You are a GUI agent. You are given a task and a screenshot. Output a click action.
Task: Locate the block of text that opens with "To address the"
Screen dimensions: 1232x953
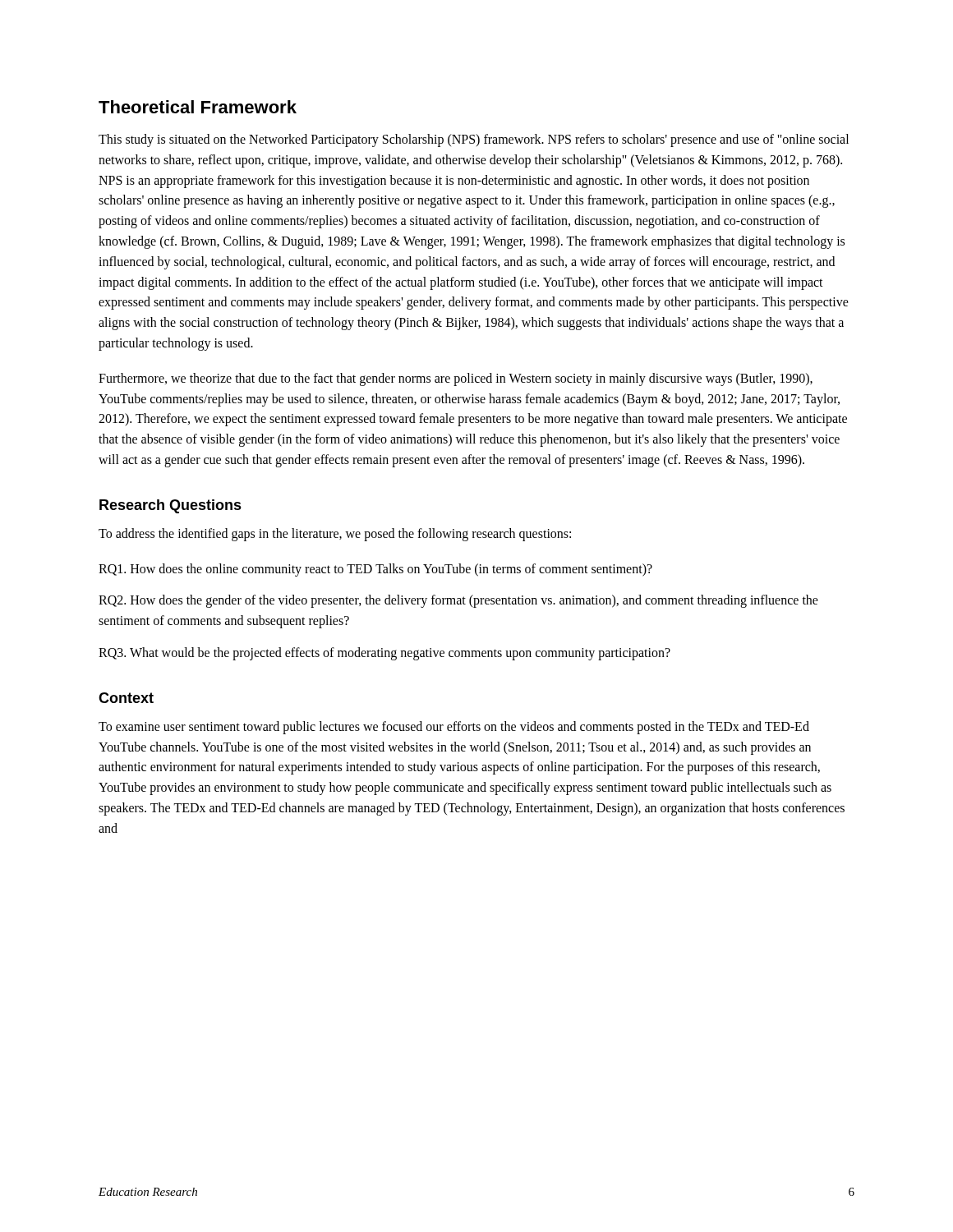[335, 533]
